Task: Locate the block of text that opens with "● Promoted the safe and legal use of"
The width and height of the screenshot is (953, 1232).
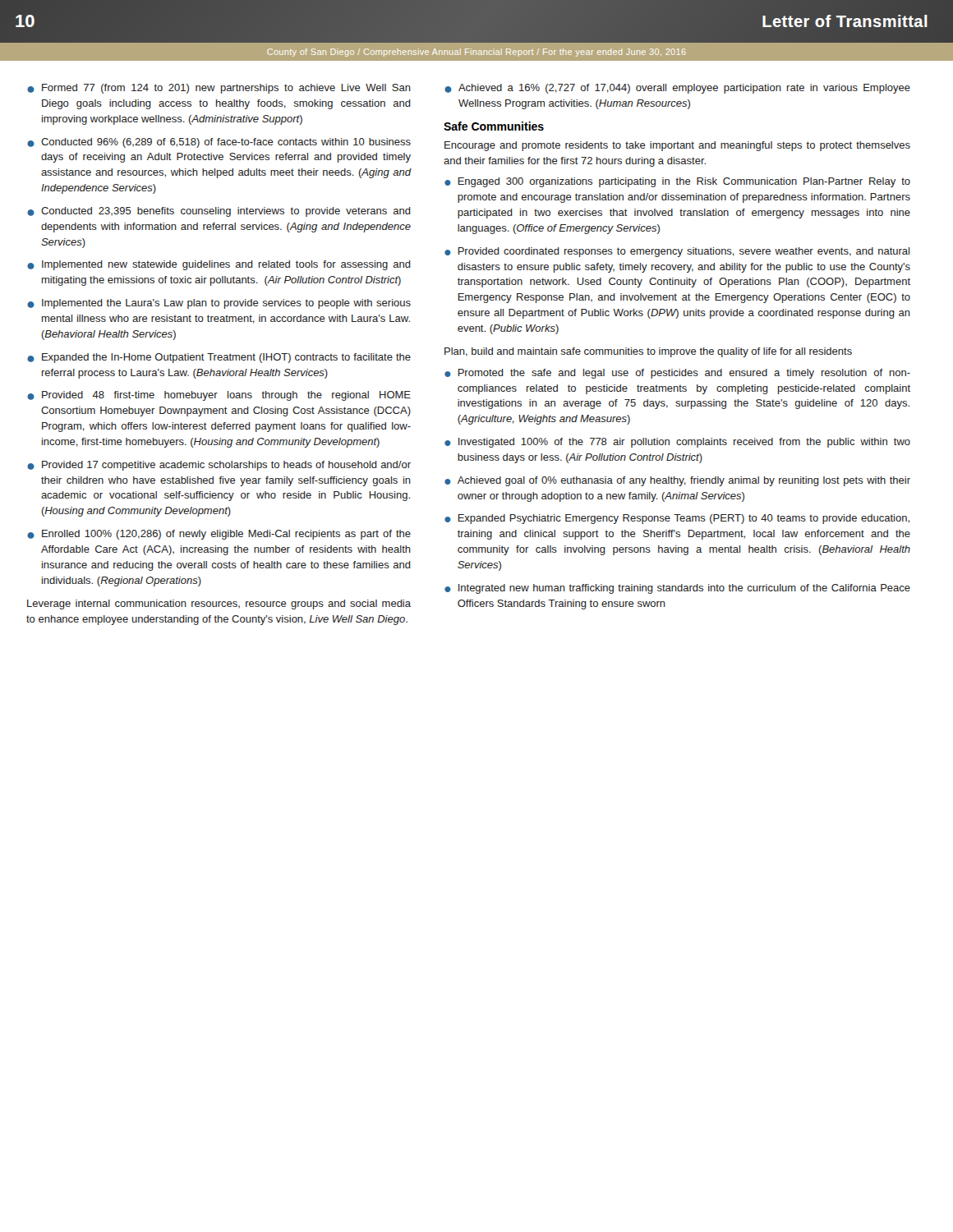Action: point(677,396)
